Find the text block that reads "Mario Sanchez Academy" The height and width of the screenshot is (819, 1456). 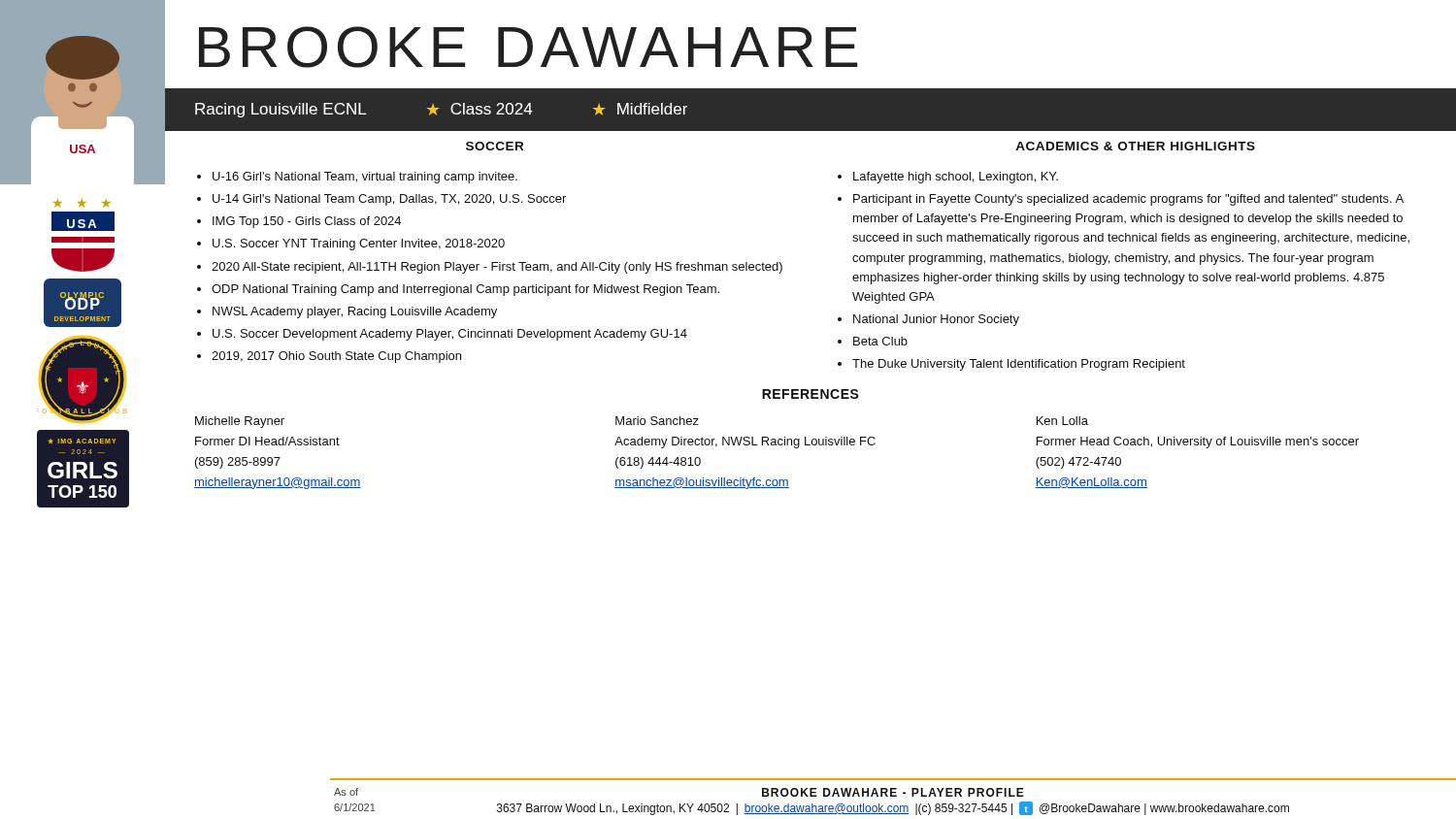(745, 451)
